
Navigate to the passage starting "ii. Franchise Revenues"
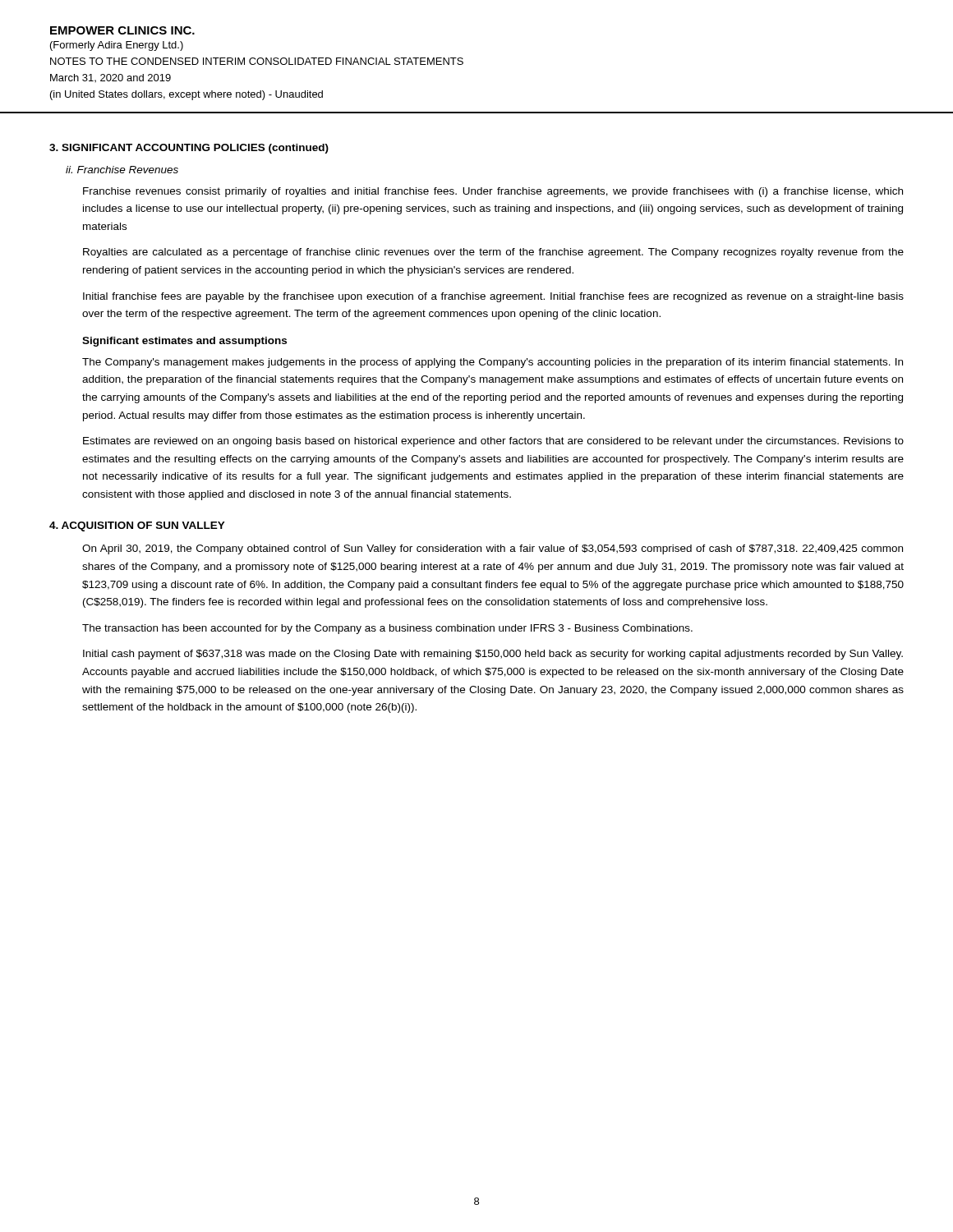pyautogui.click(x=122, y=169)
